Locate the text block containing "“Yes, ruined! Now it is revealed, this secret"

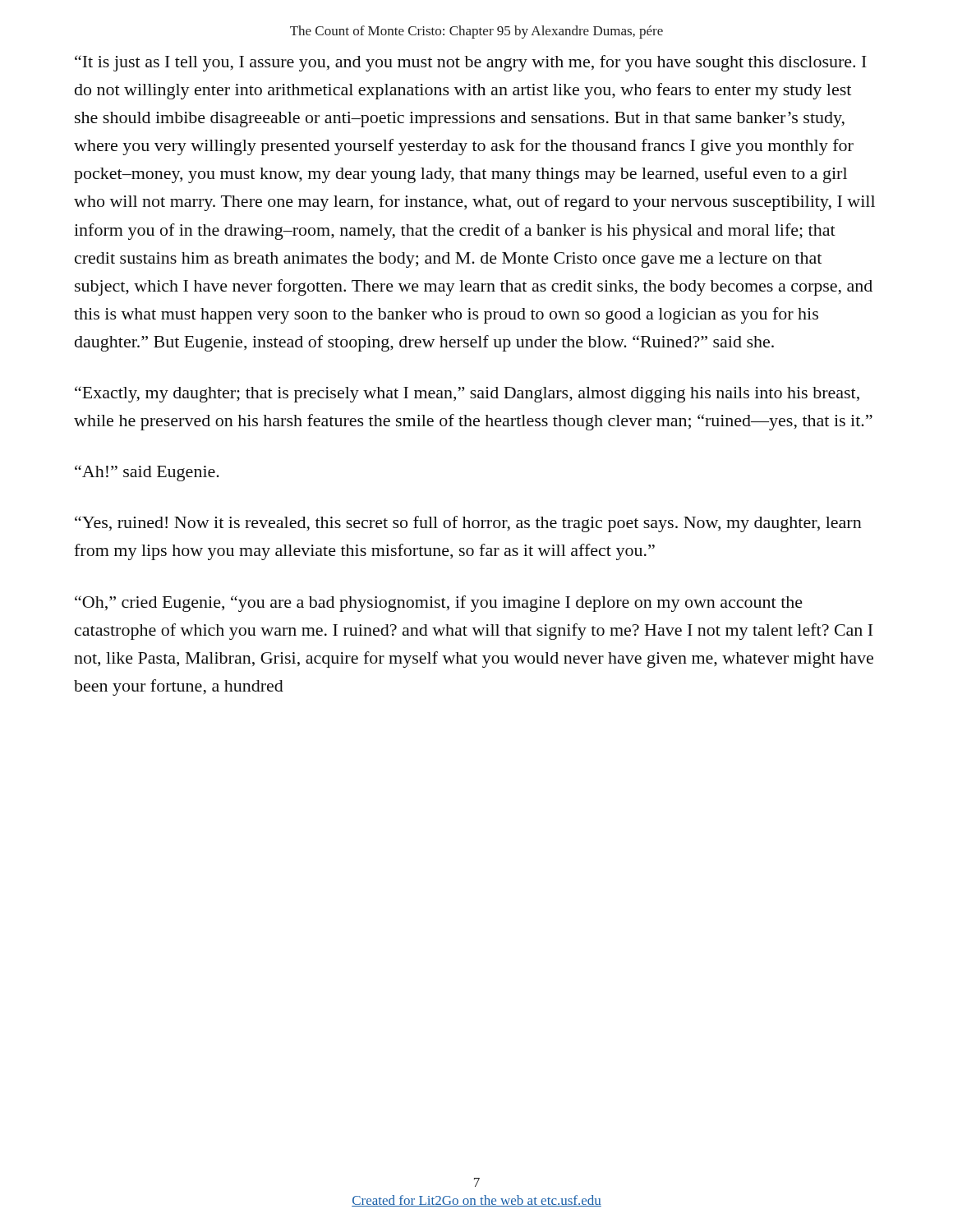[468, 536]
